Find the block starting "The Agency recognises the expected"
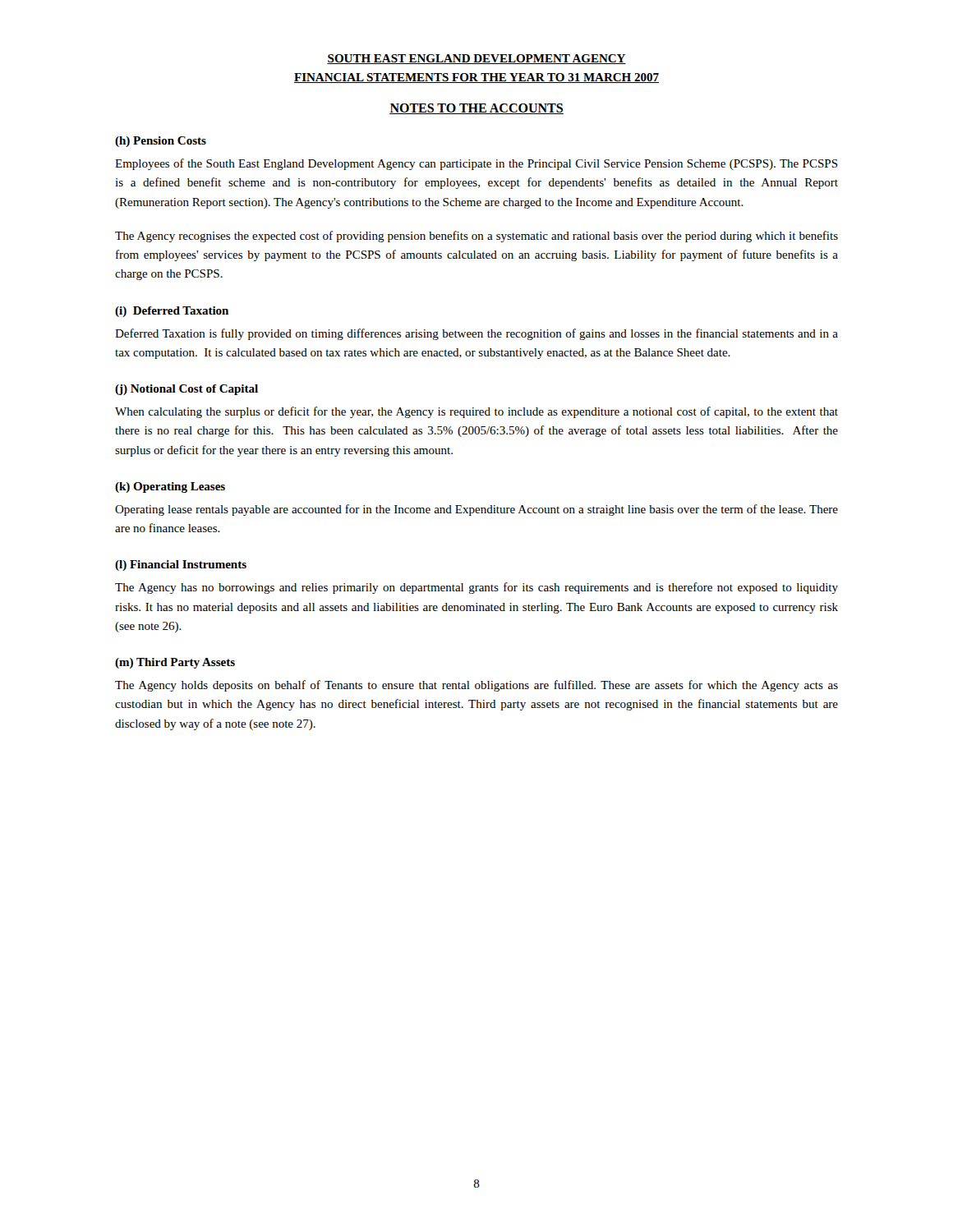This screenshot has width=953, height=1232. [x=476, y=255]
